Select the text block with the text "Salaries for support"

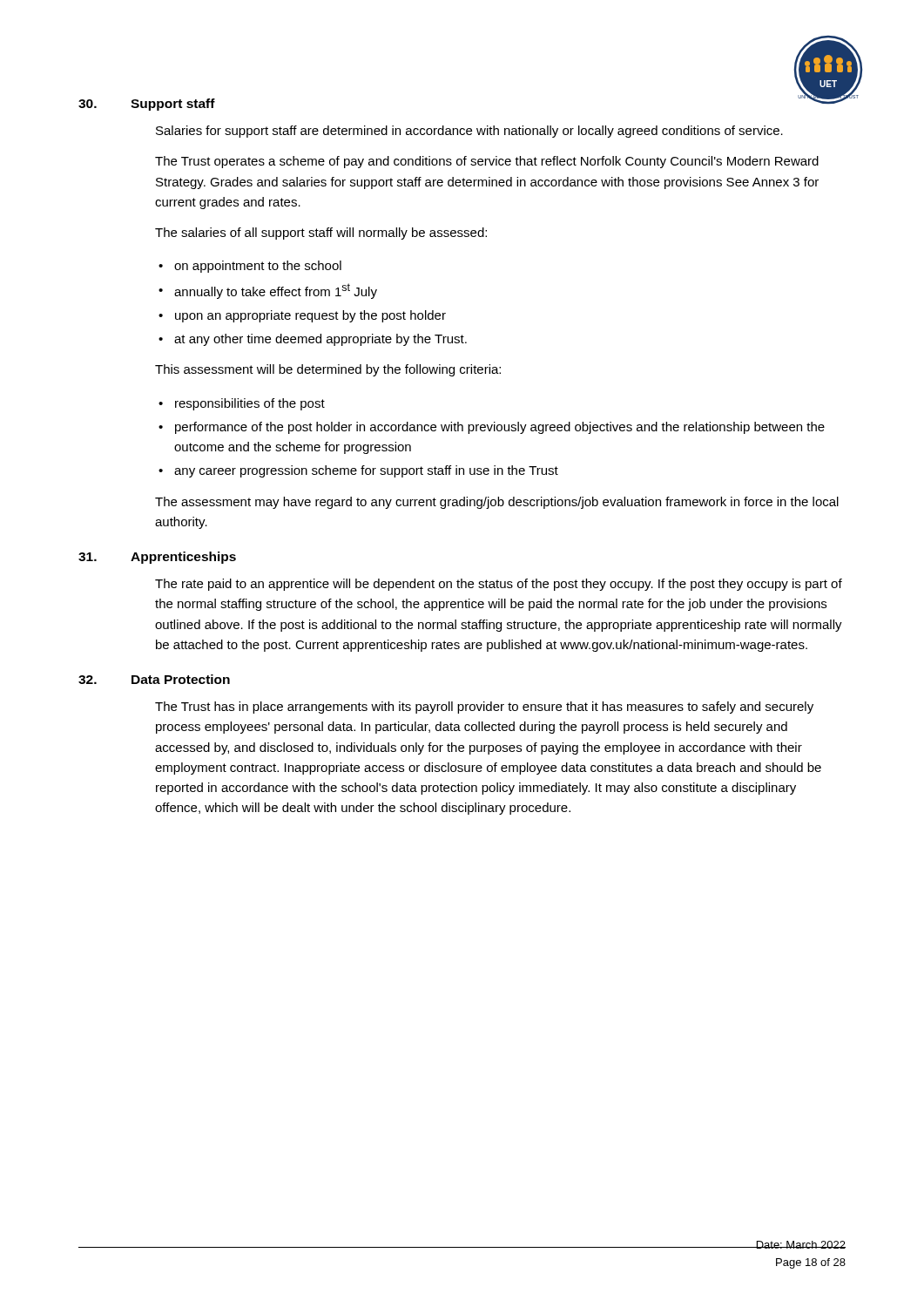[x=469, y=130]
